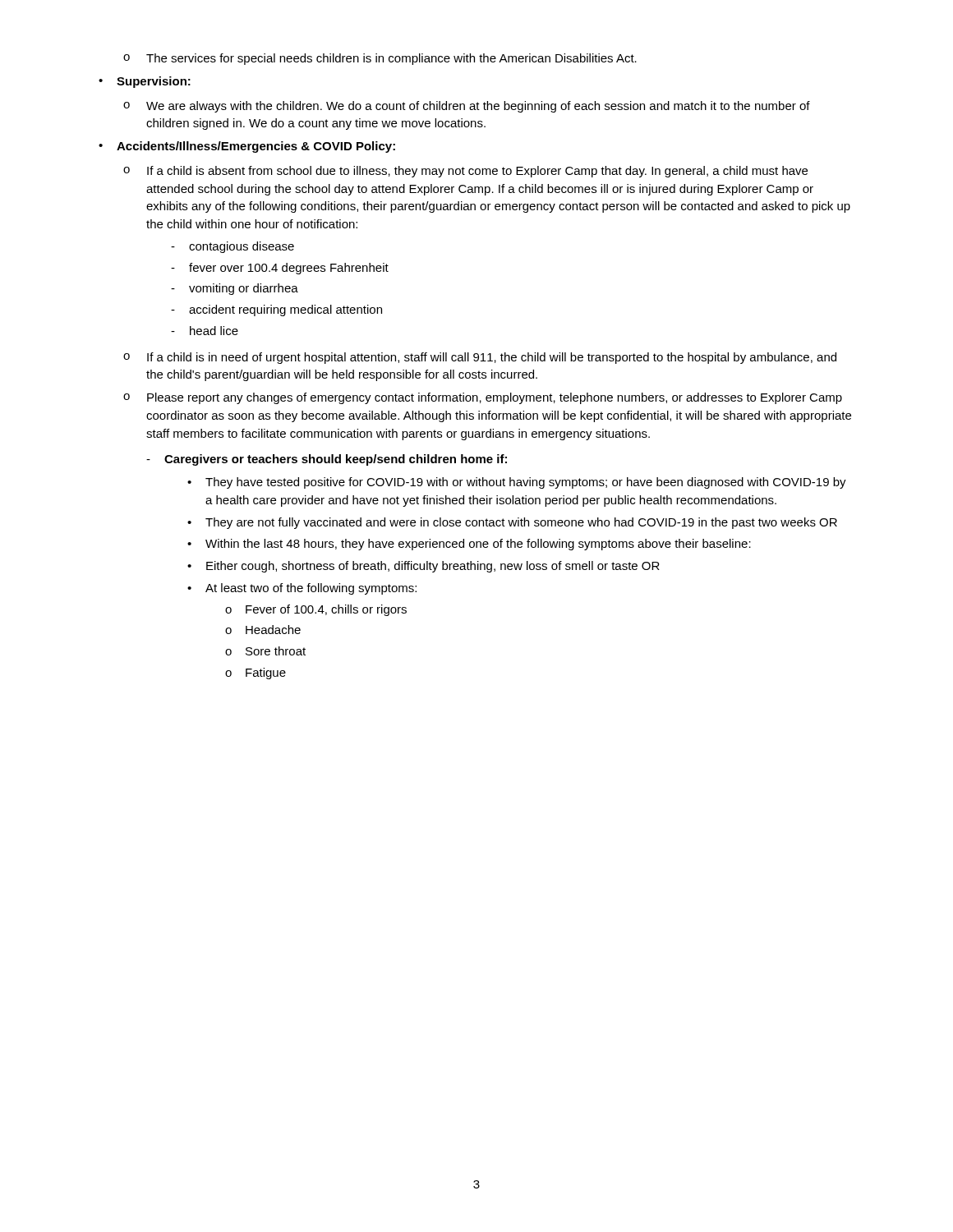Point to the passage starting "o If a child is absent from school"
This screenshot has width=953, height=1232.
click(x=465, y=172)
